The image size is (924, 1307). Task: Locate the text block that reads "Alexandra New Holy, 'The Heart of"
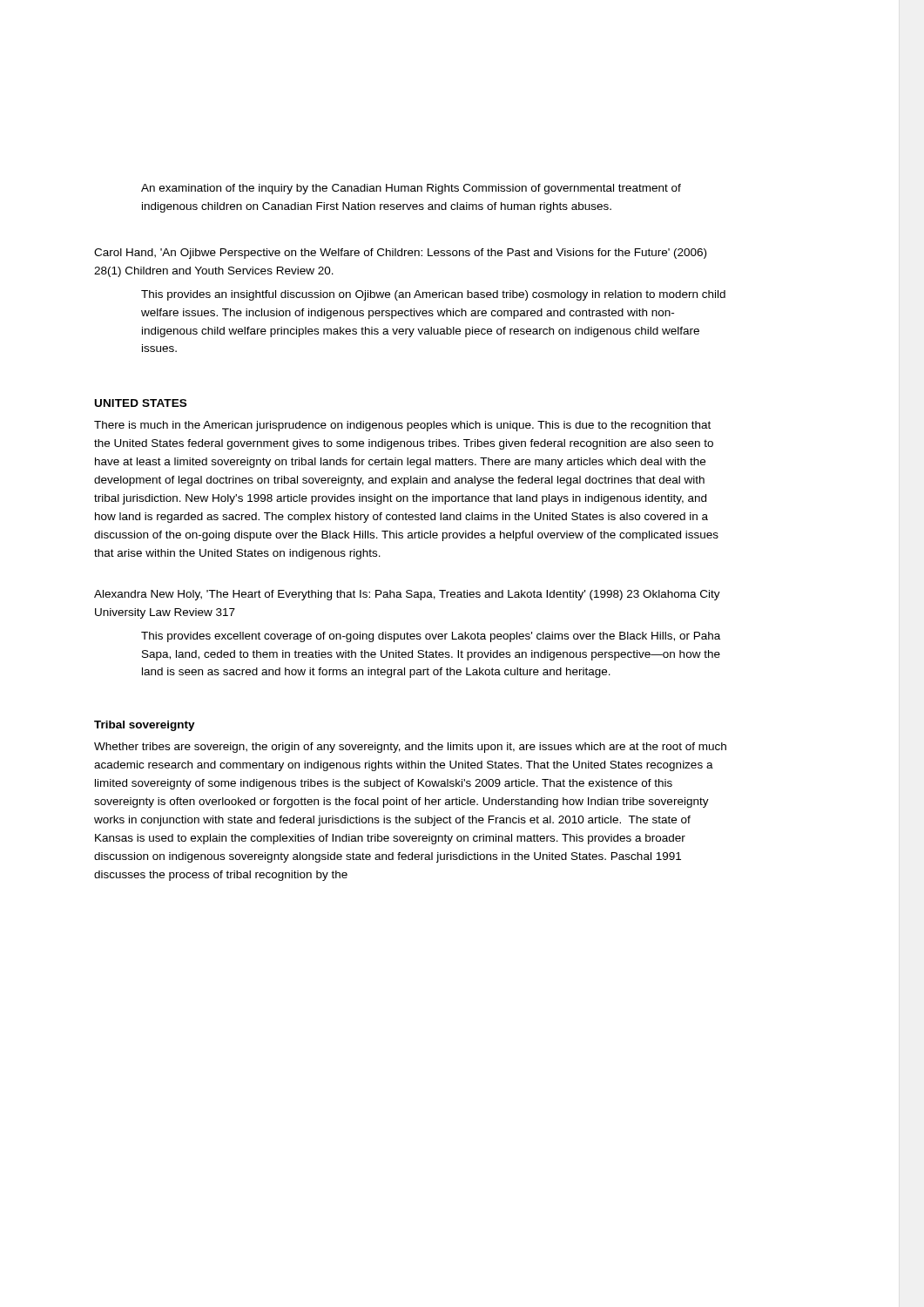[412, 604]
